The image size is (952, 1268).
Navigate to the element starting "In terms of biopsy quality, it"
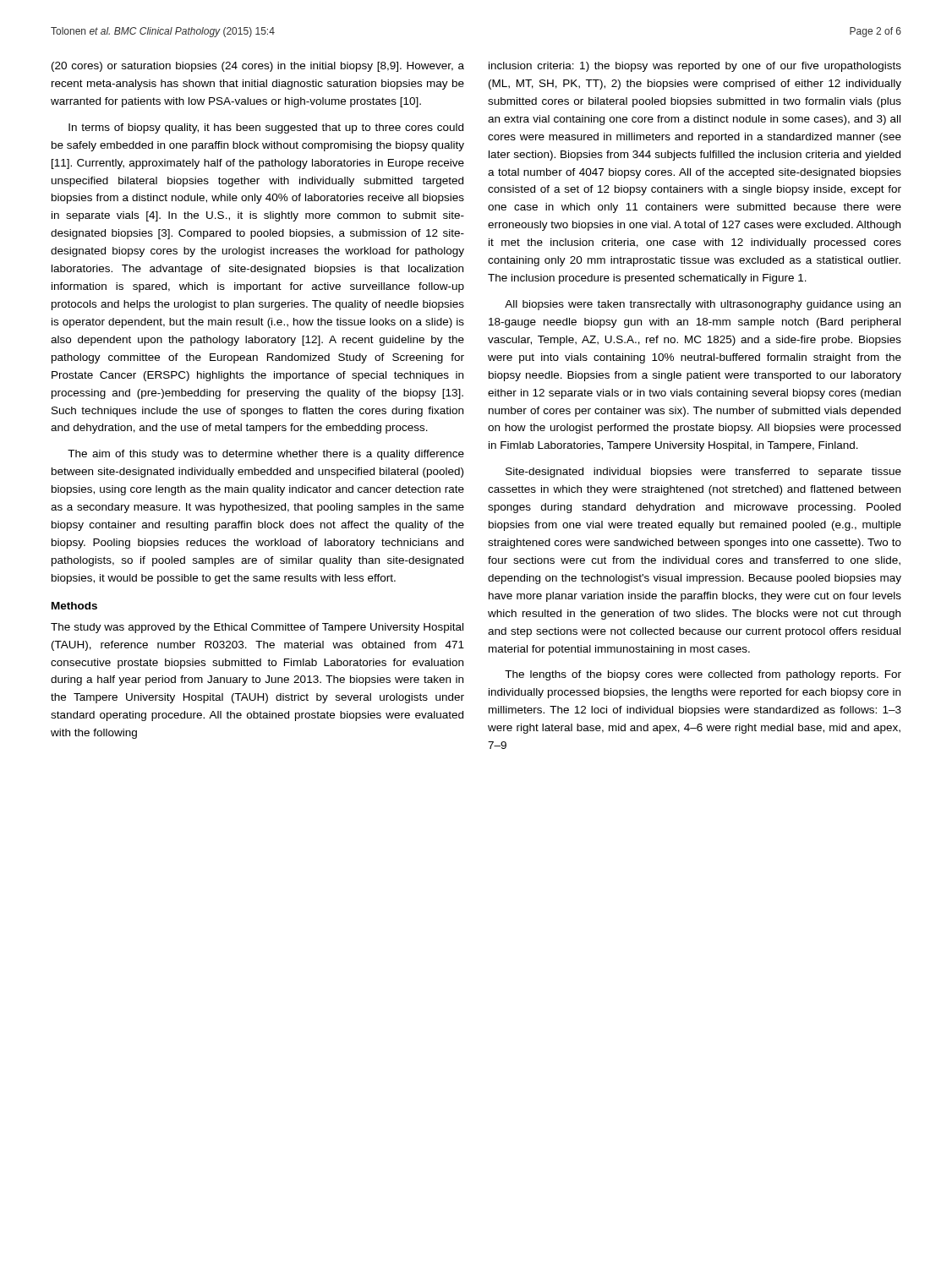[x=257, y=277]
